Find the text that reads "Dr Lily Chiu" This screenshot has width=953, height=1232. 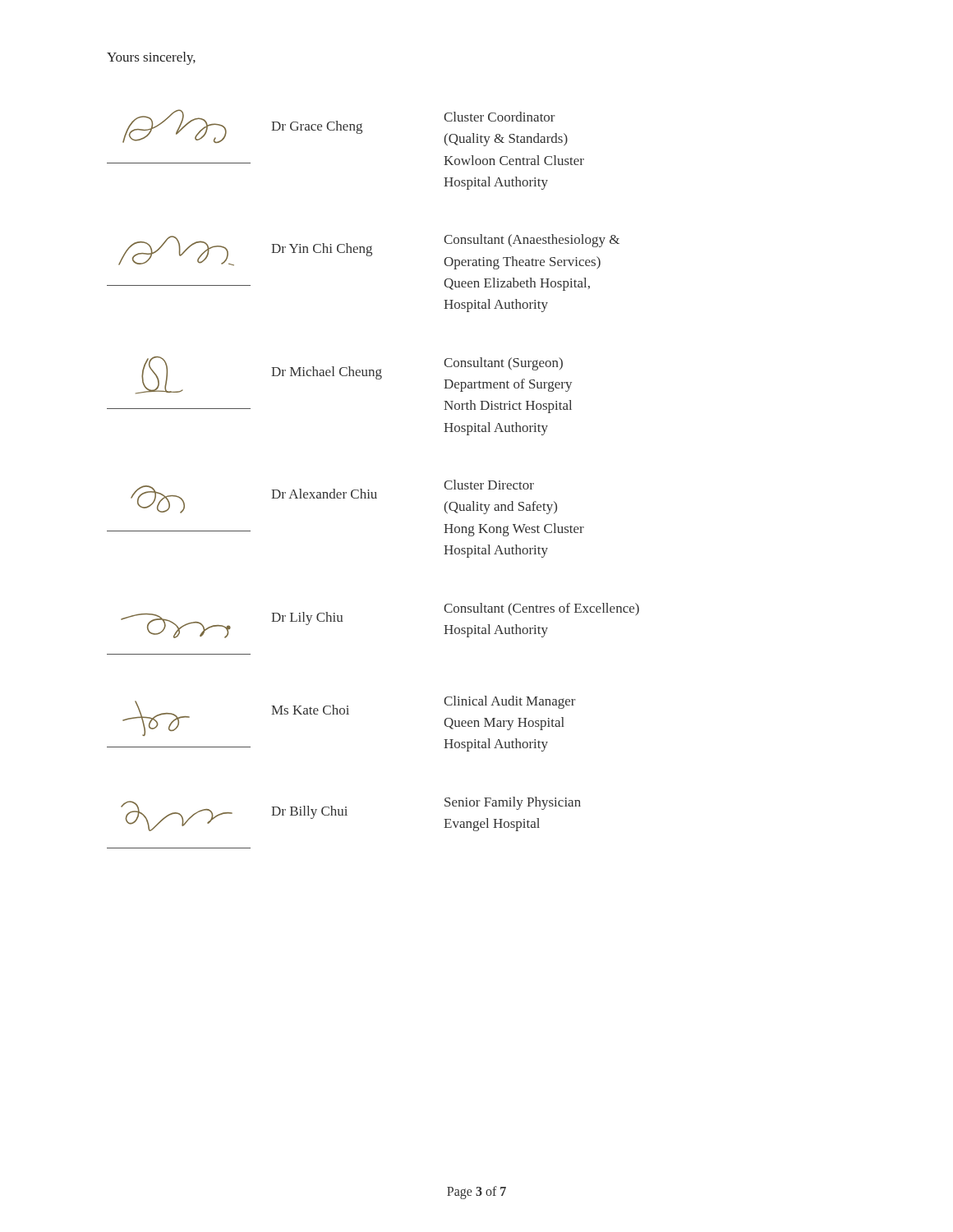pyautogui.click(x=307, y=617)
